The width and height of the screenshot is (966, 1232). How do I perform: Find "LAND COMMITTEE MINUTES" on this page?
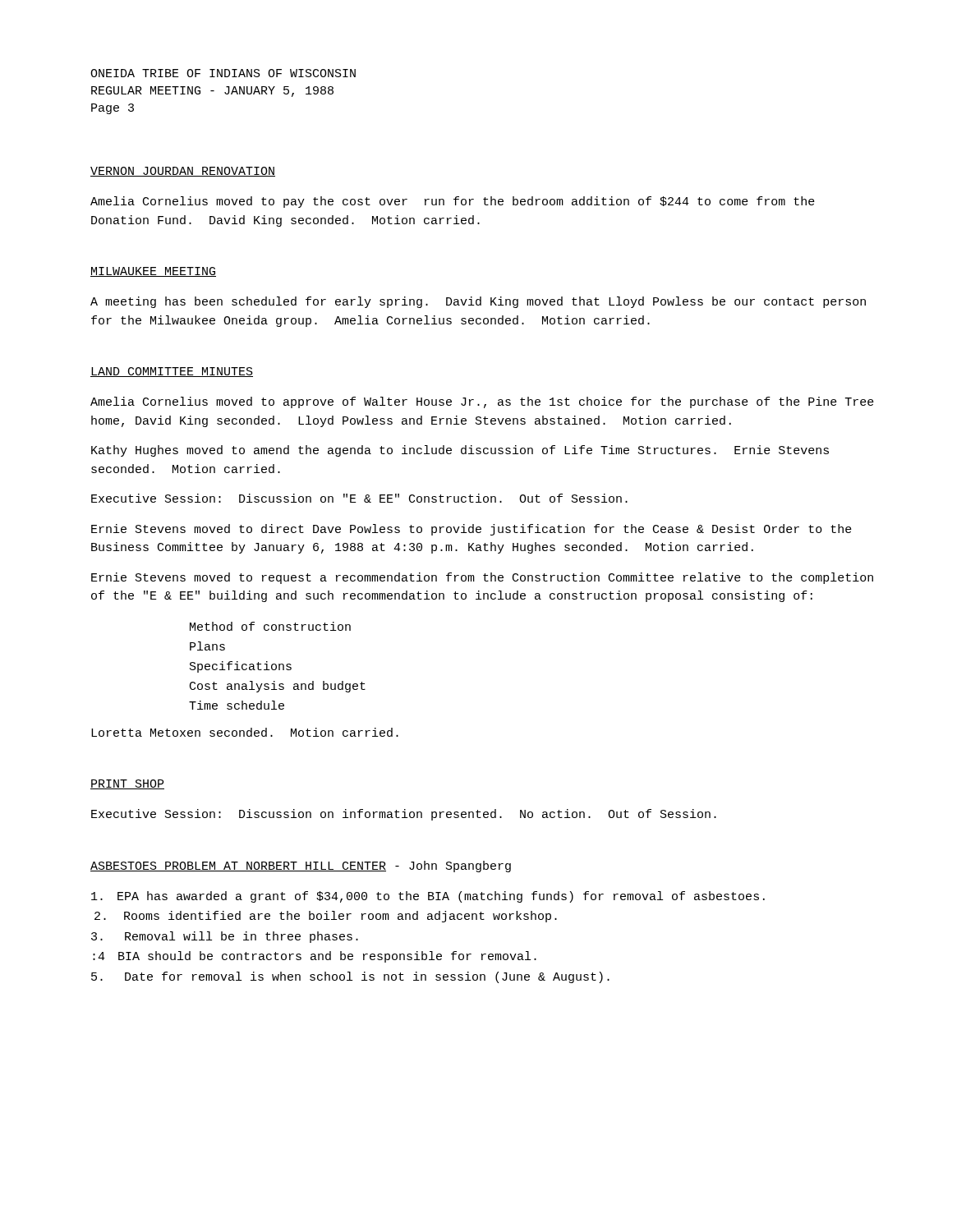click(172, 372)
